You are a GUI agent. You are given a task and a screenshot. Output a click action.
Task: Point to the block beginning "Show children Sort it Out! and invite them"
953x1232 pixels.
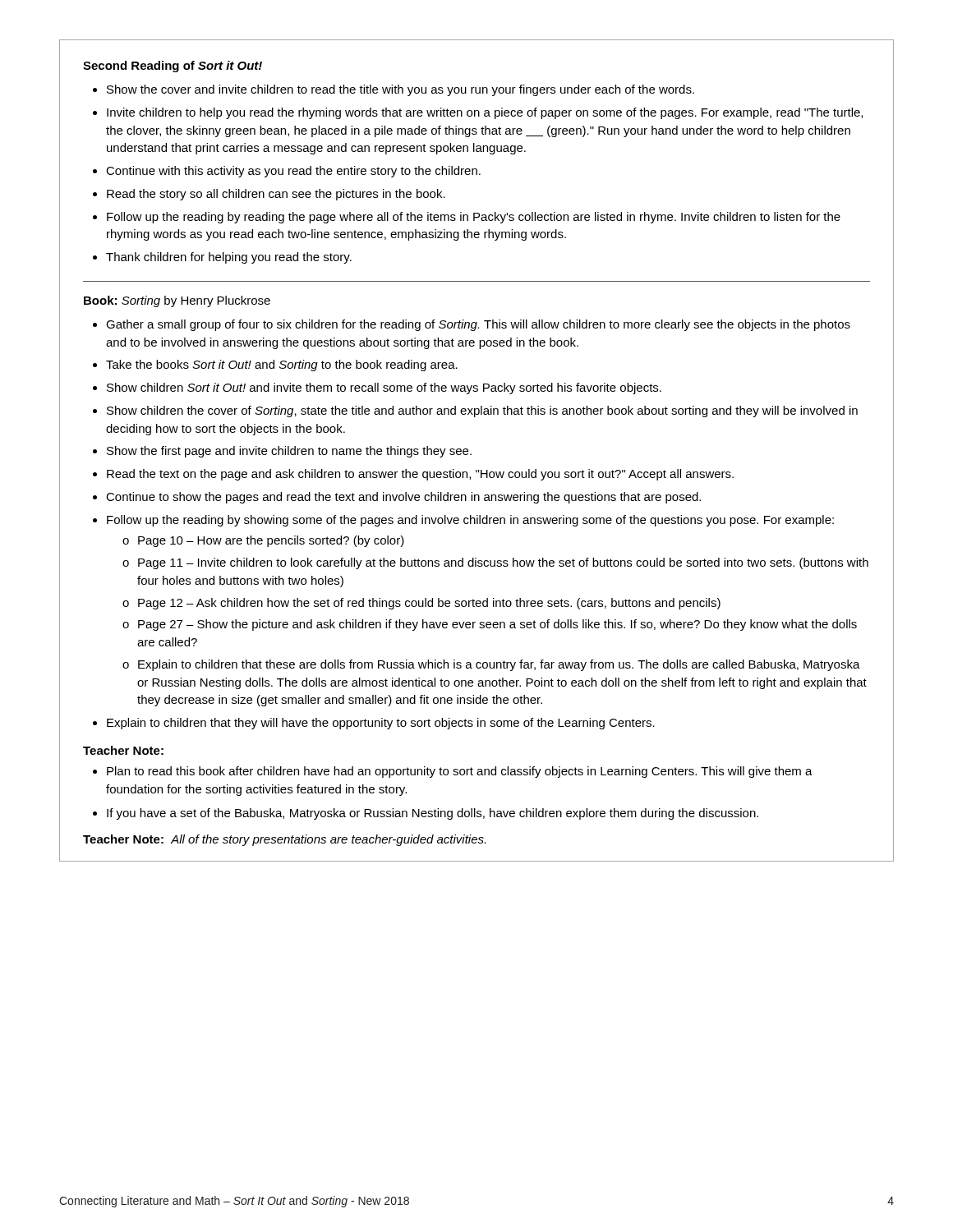(384, 387)
